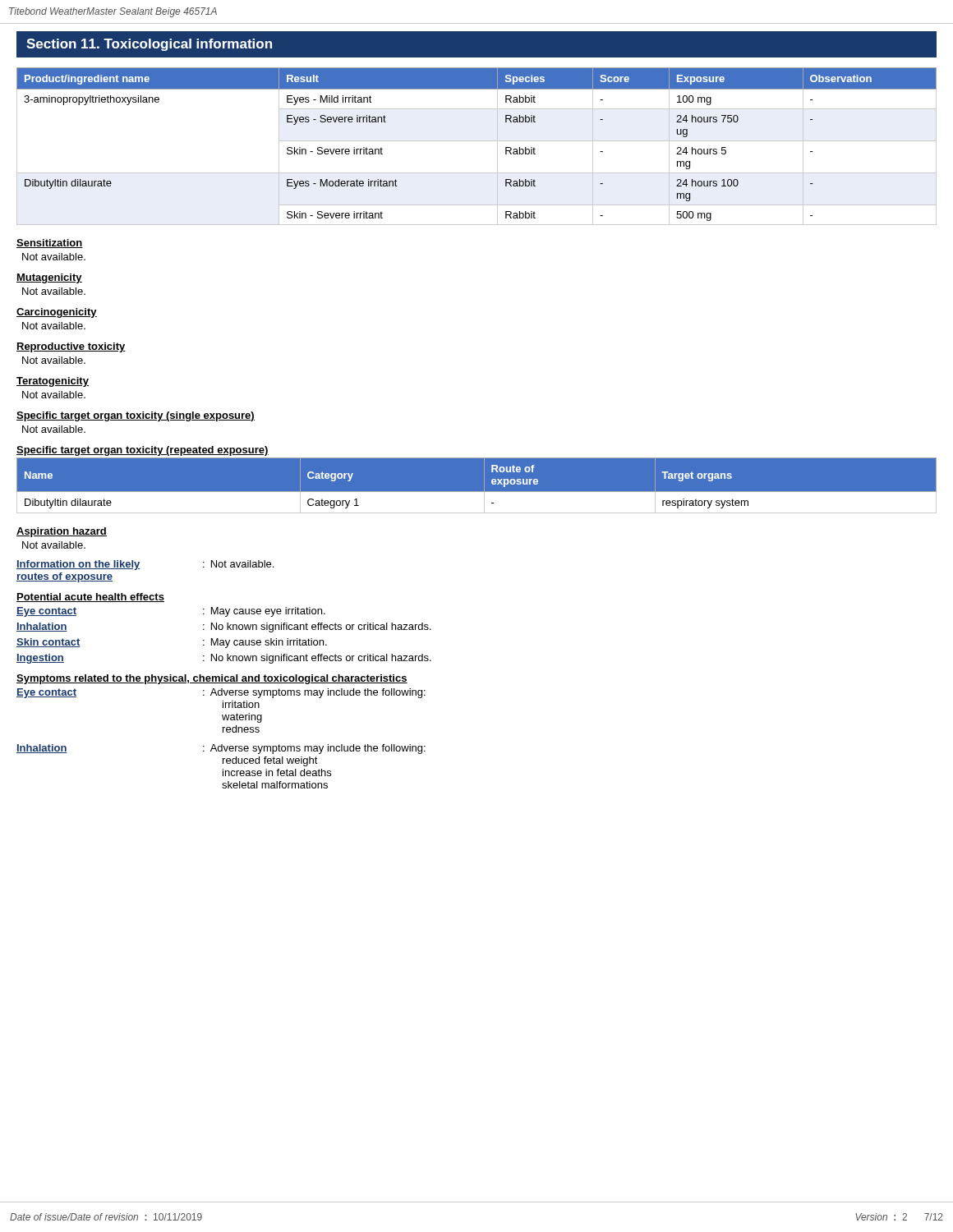Click on the text block containing "Ingestion : No known significant effects or"
Viewport: 953px width, 1232px height.
[224, 659]
